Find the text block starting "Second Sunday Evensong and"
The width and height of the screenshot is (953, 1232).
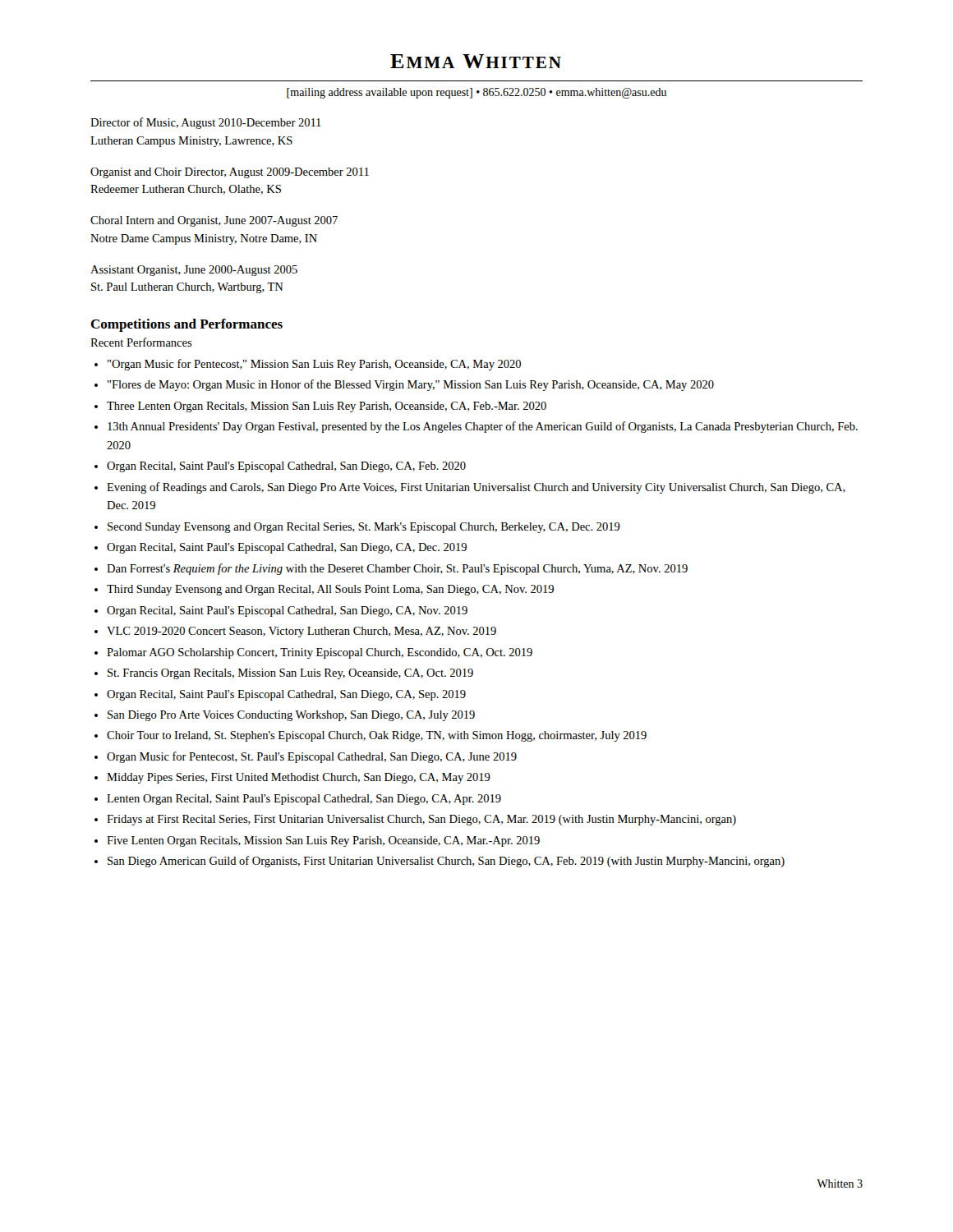click(363, 526)
